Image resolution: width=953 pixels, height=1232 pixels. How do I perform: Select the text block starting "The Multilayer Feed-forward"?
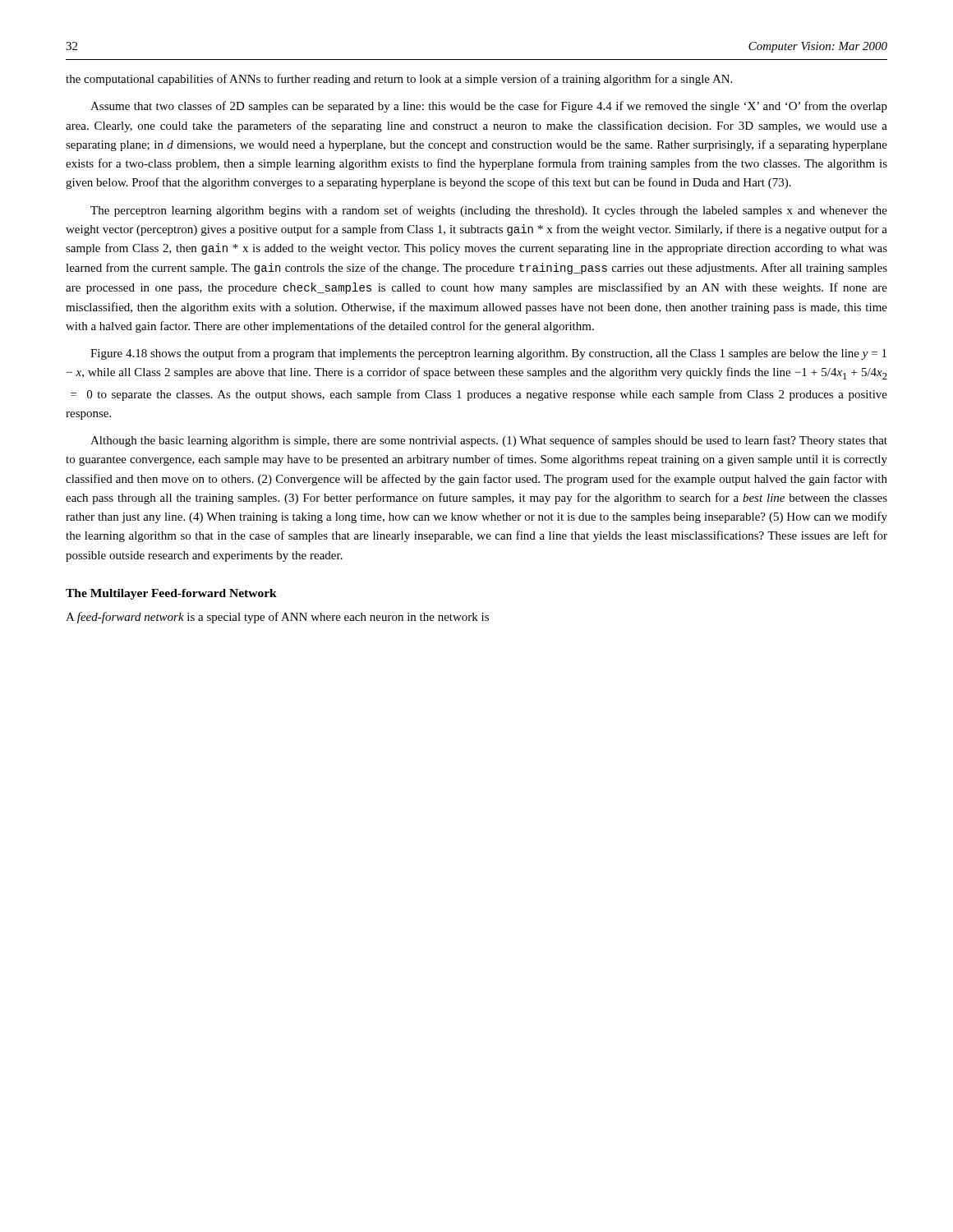(x=171, y=592)
